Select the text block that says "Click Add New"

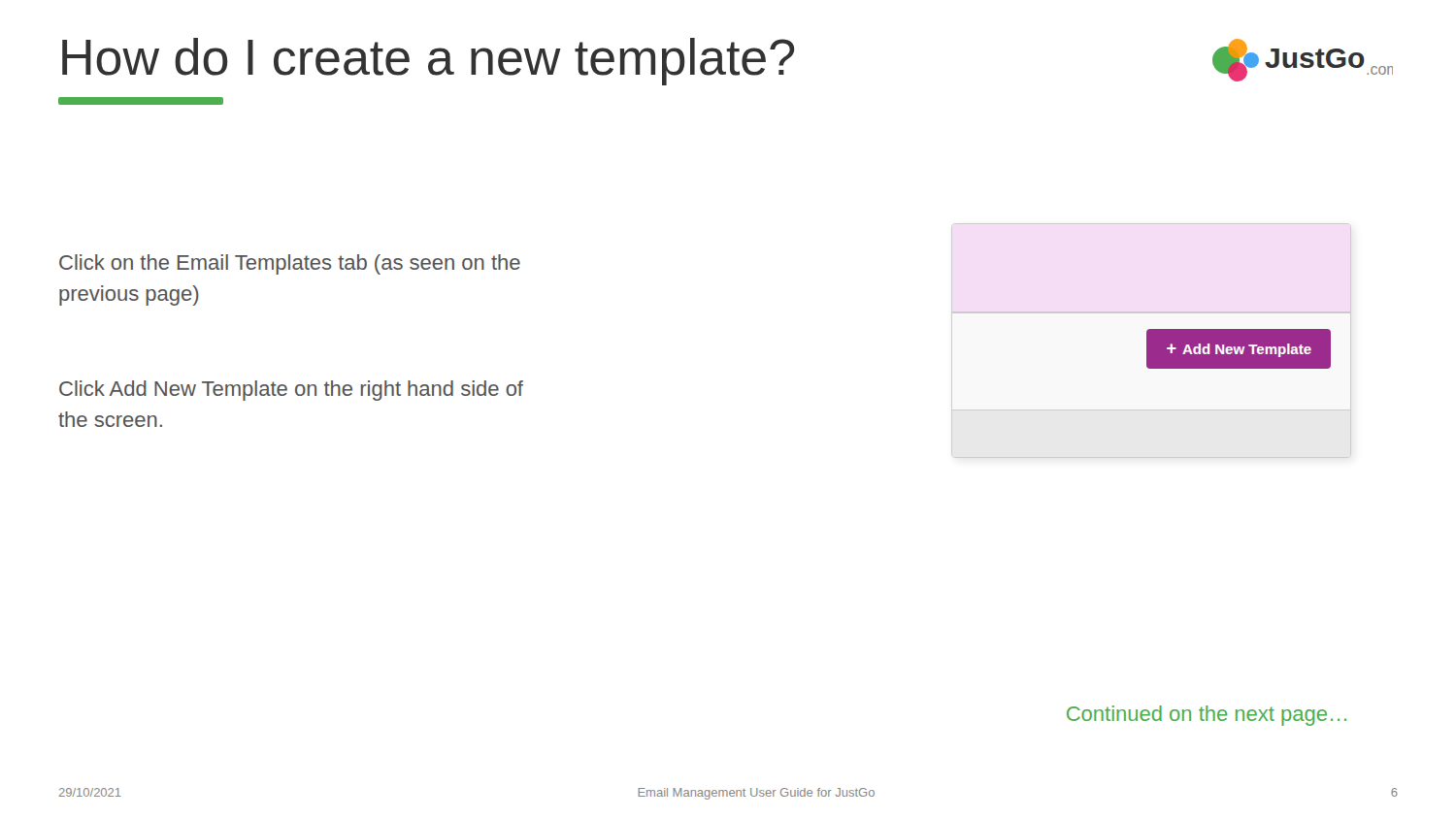tap(291, 404)
